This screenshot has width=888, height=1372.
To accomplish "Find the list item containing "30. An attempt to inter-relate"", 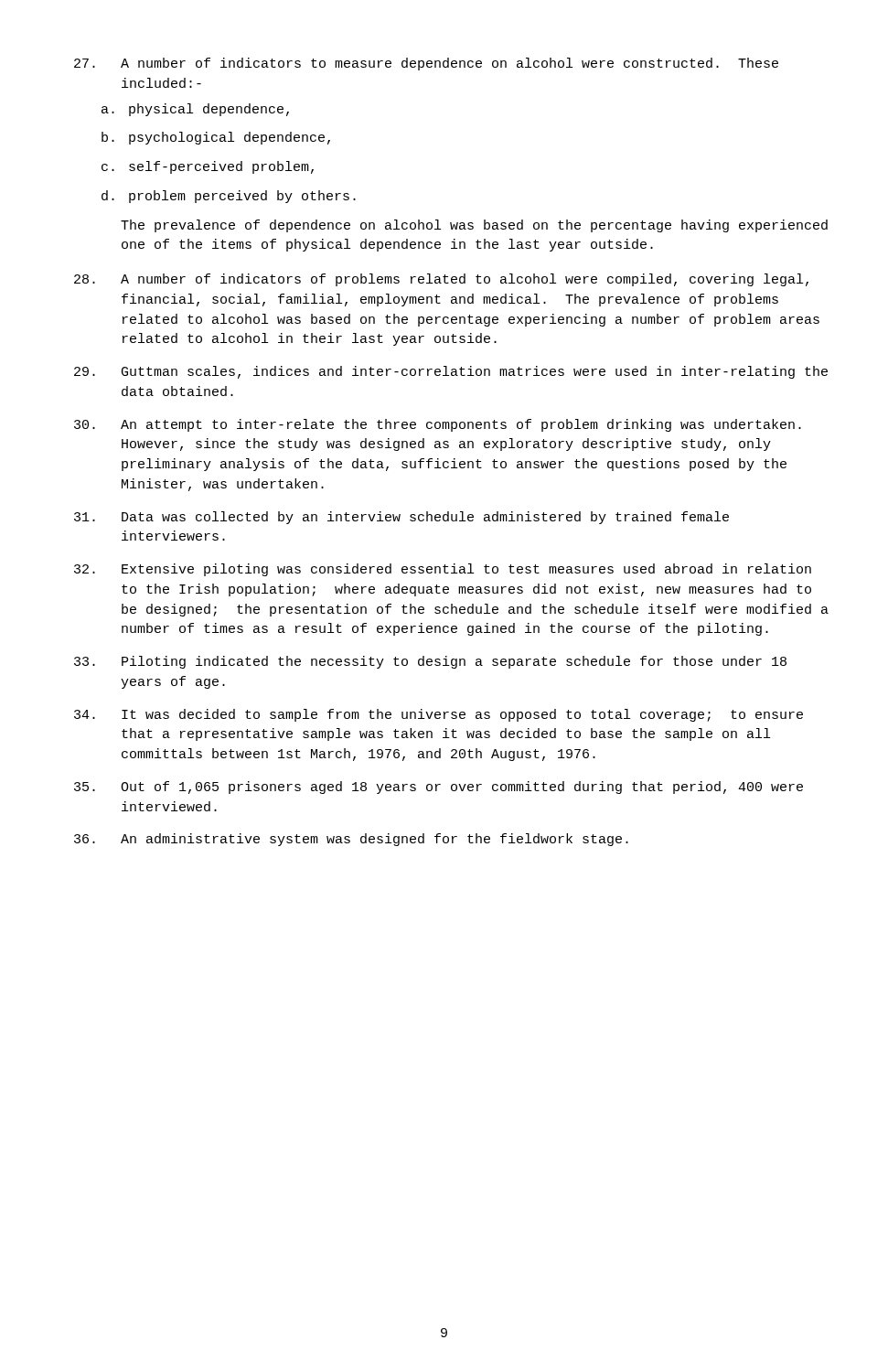I will pos(453,456).
